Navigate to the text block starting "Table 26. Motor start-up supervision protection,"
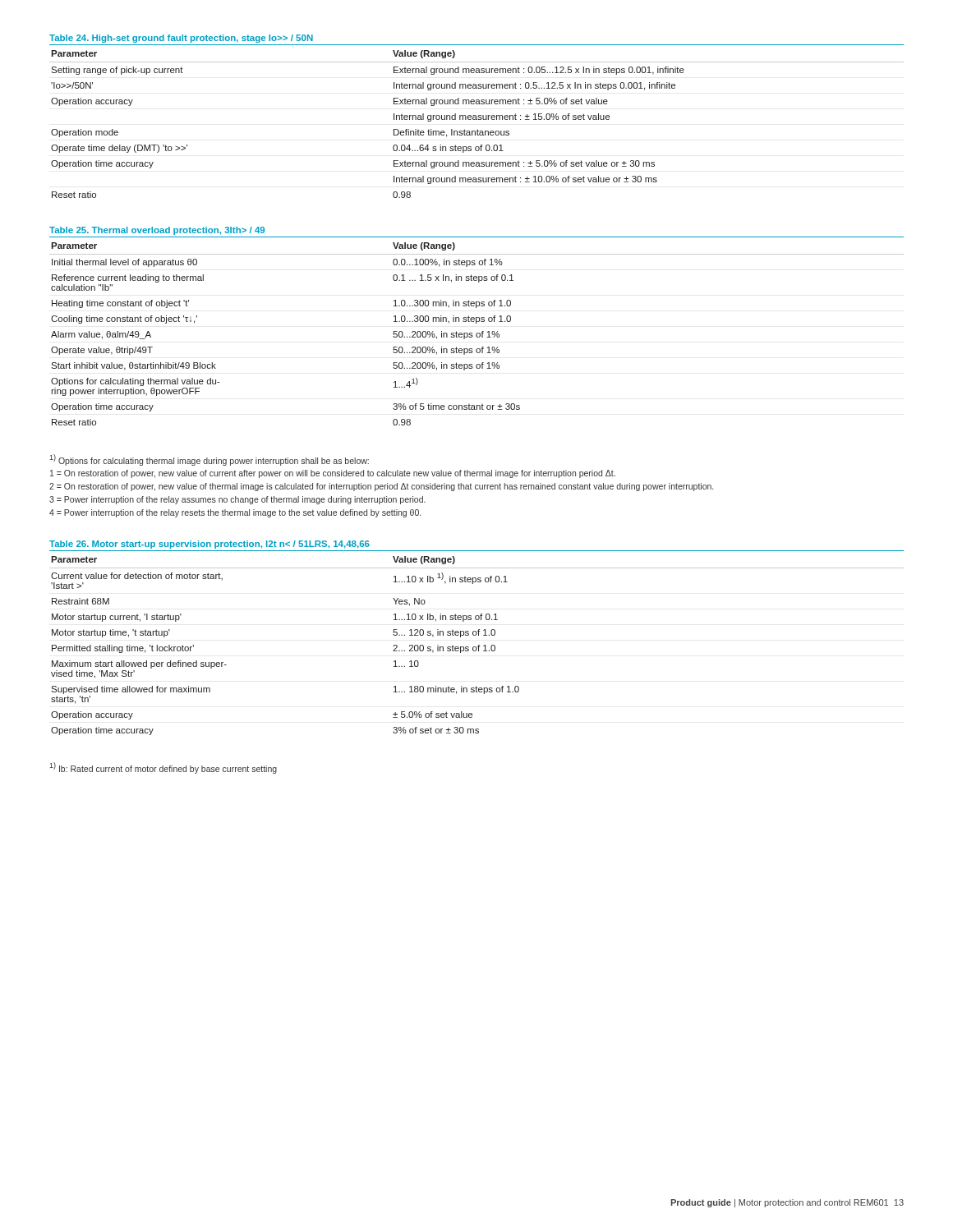 click(x=209, y=544)
